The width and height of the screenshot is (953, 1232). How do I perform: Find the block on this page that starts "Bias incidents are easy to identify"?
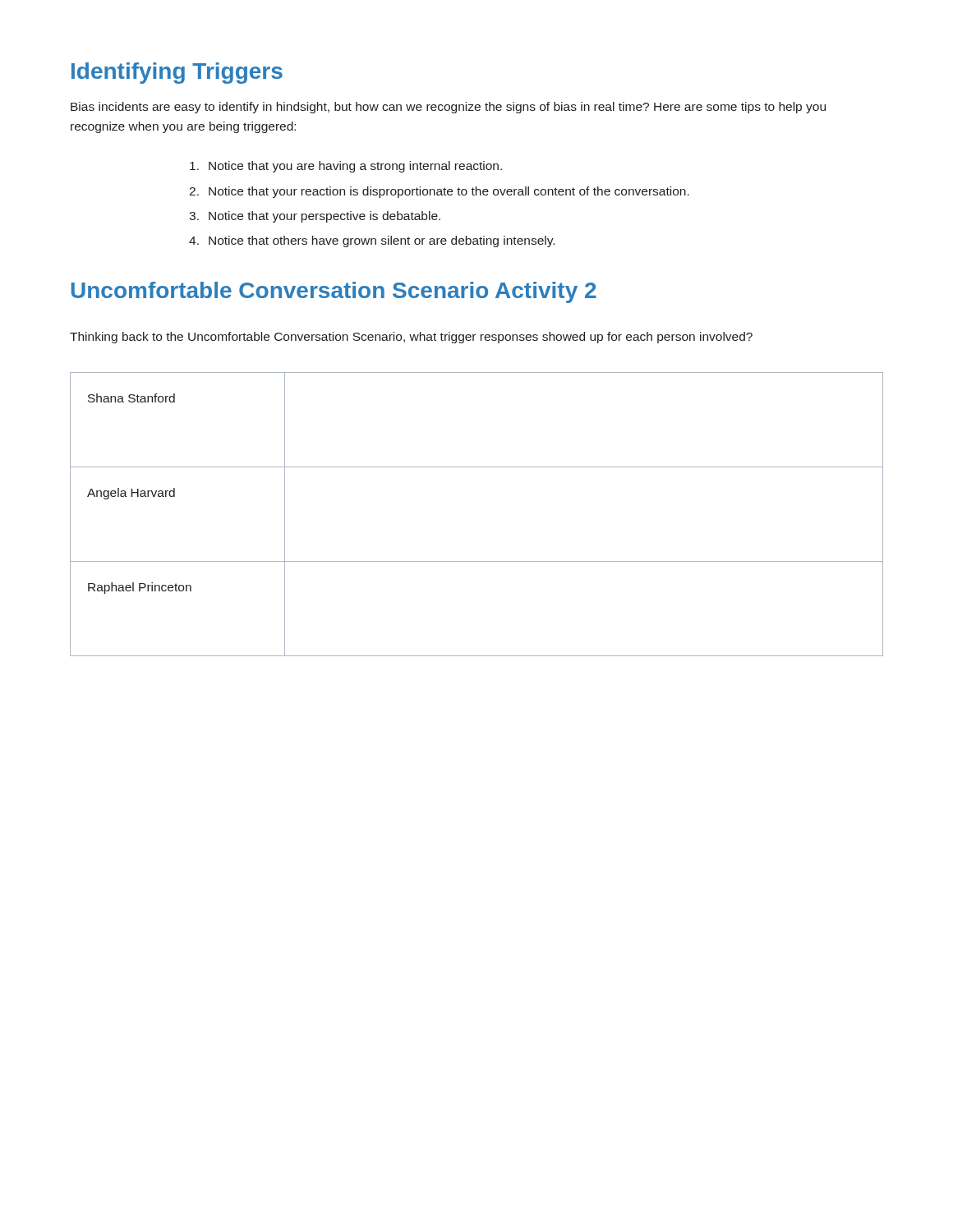(476, 117)
